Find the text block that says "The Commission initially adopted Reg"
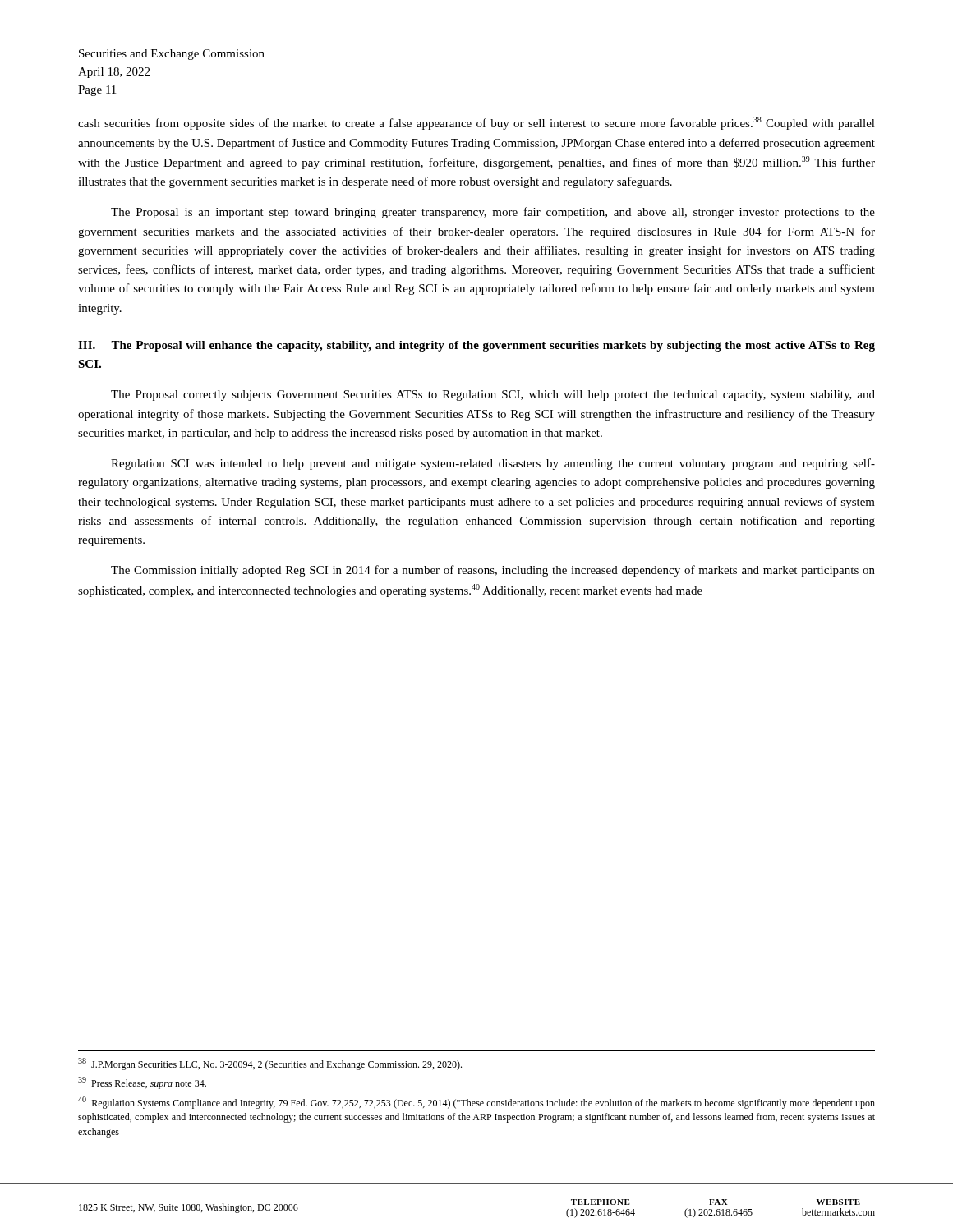Viewport: 953px width, 1232px height. [476, 580]
